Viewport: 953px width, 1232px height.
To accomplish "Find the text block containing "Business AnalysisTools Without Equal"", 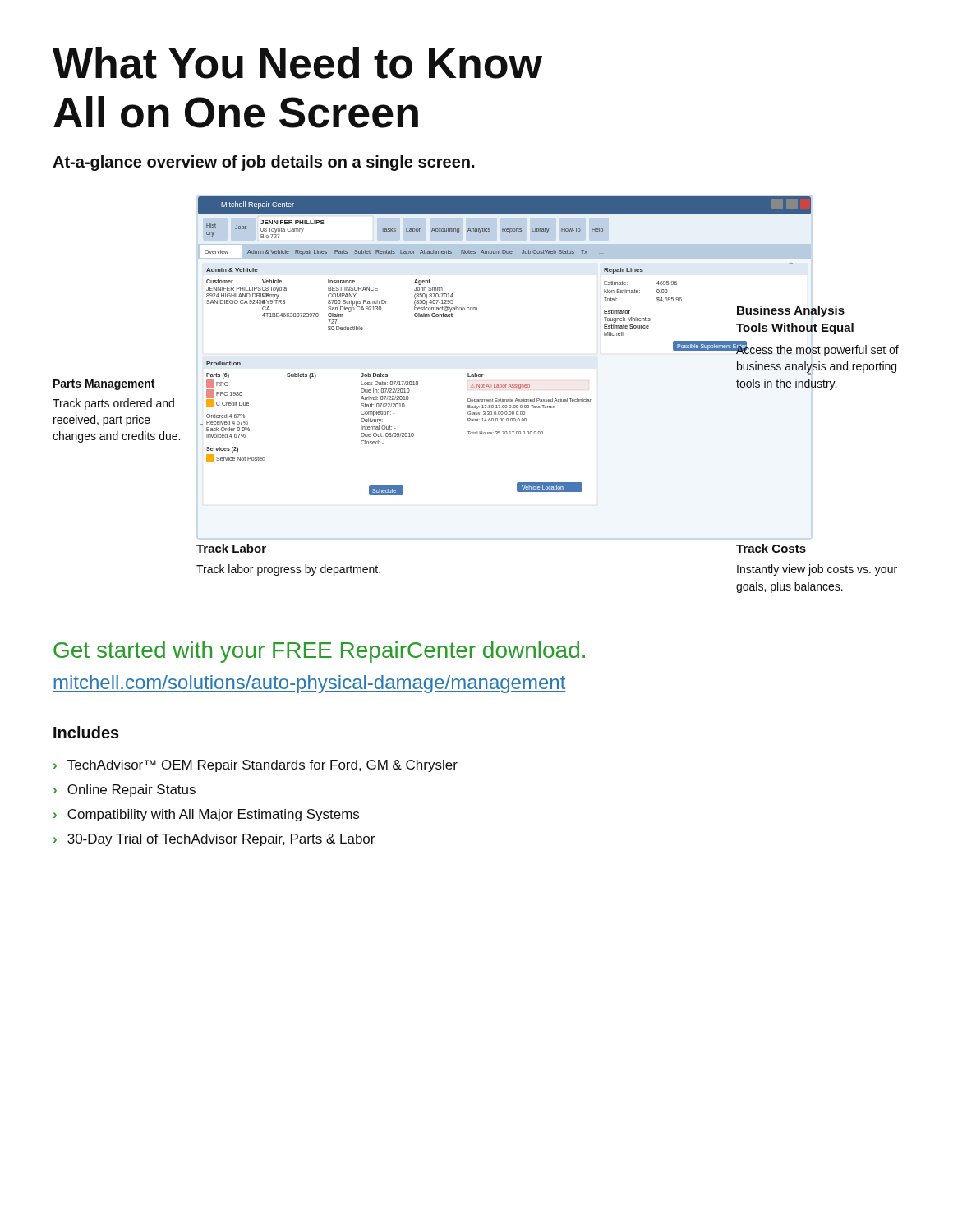I will click(x=818, y=346).
